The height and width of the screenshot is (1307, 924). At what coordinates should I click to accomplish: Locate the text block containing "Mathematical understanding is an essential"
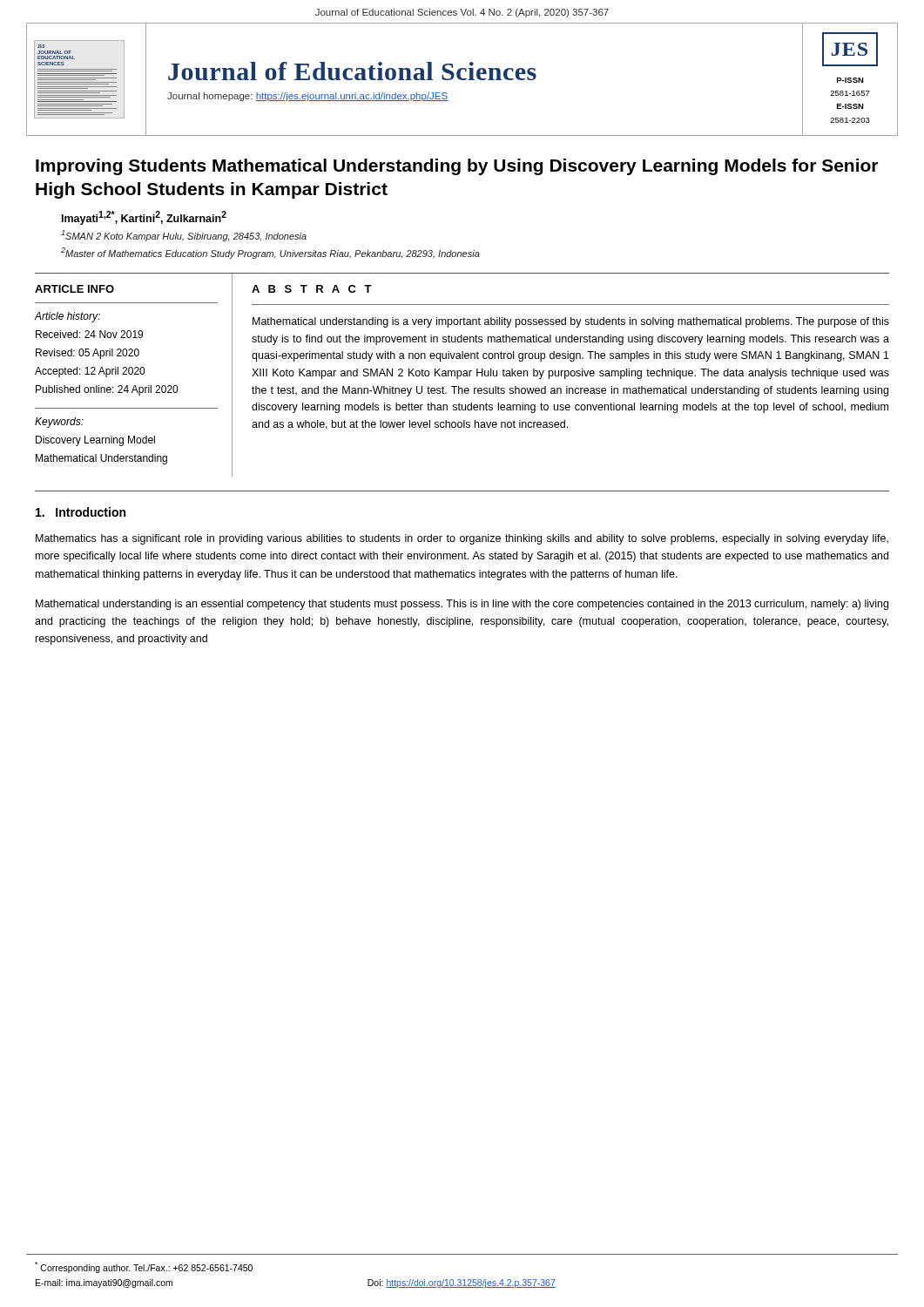[x=462, y=621]
